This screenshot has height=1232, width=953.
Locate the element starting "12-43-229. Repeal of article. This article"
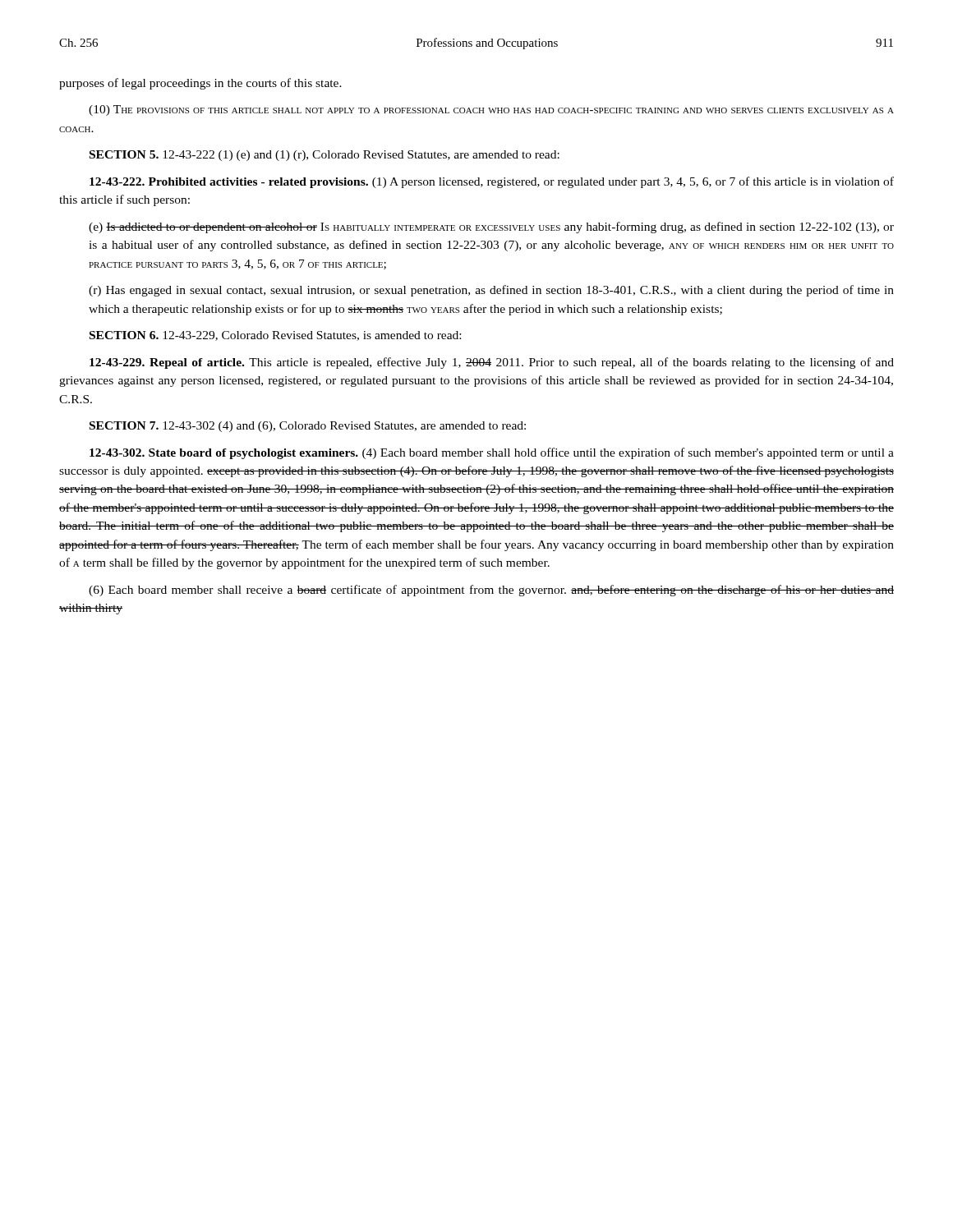tap(476, 381)
